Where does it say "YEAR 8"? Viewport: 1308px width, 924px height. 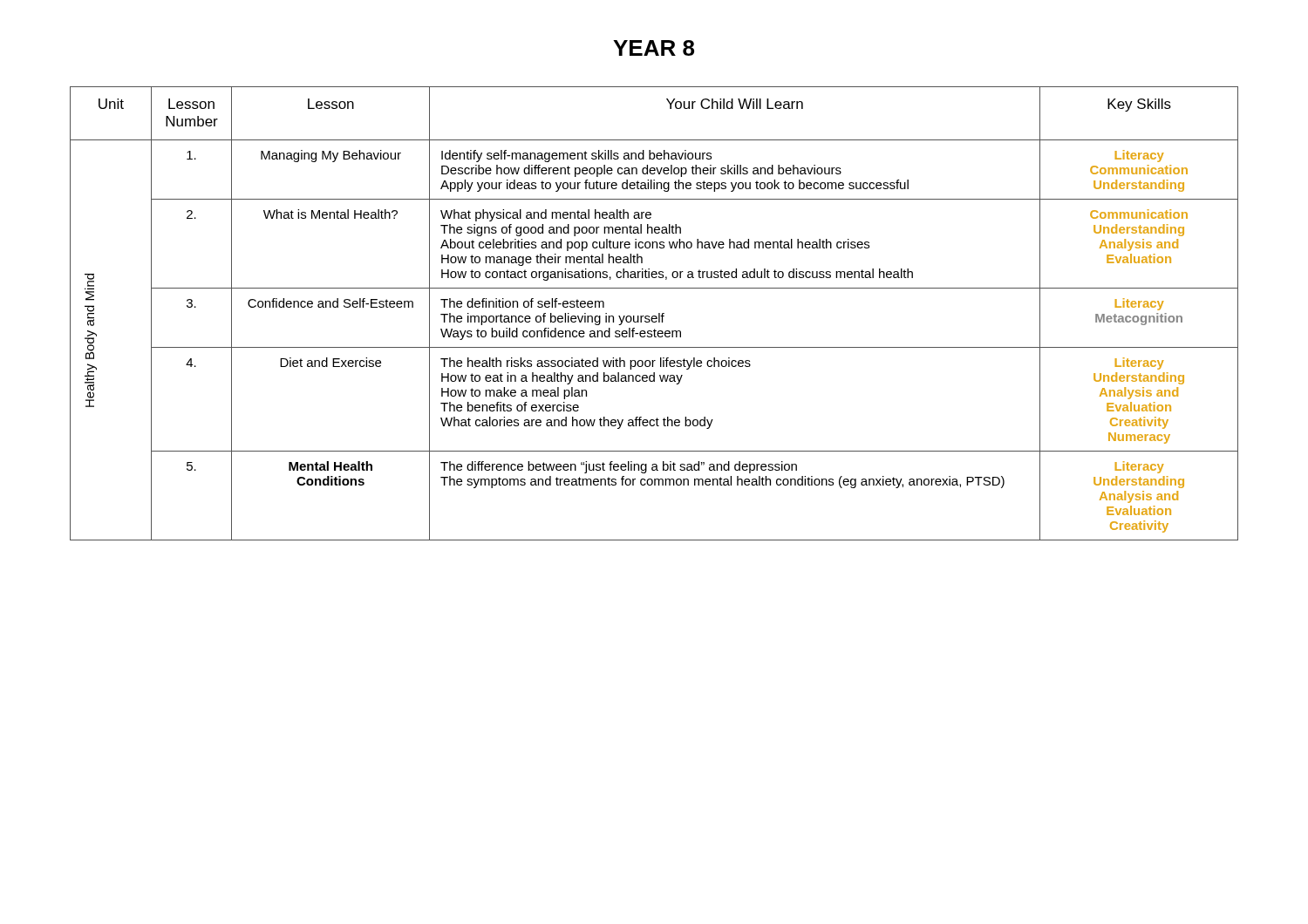[x=654, y=48]
